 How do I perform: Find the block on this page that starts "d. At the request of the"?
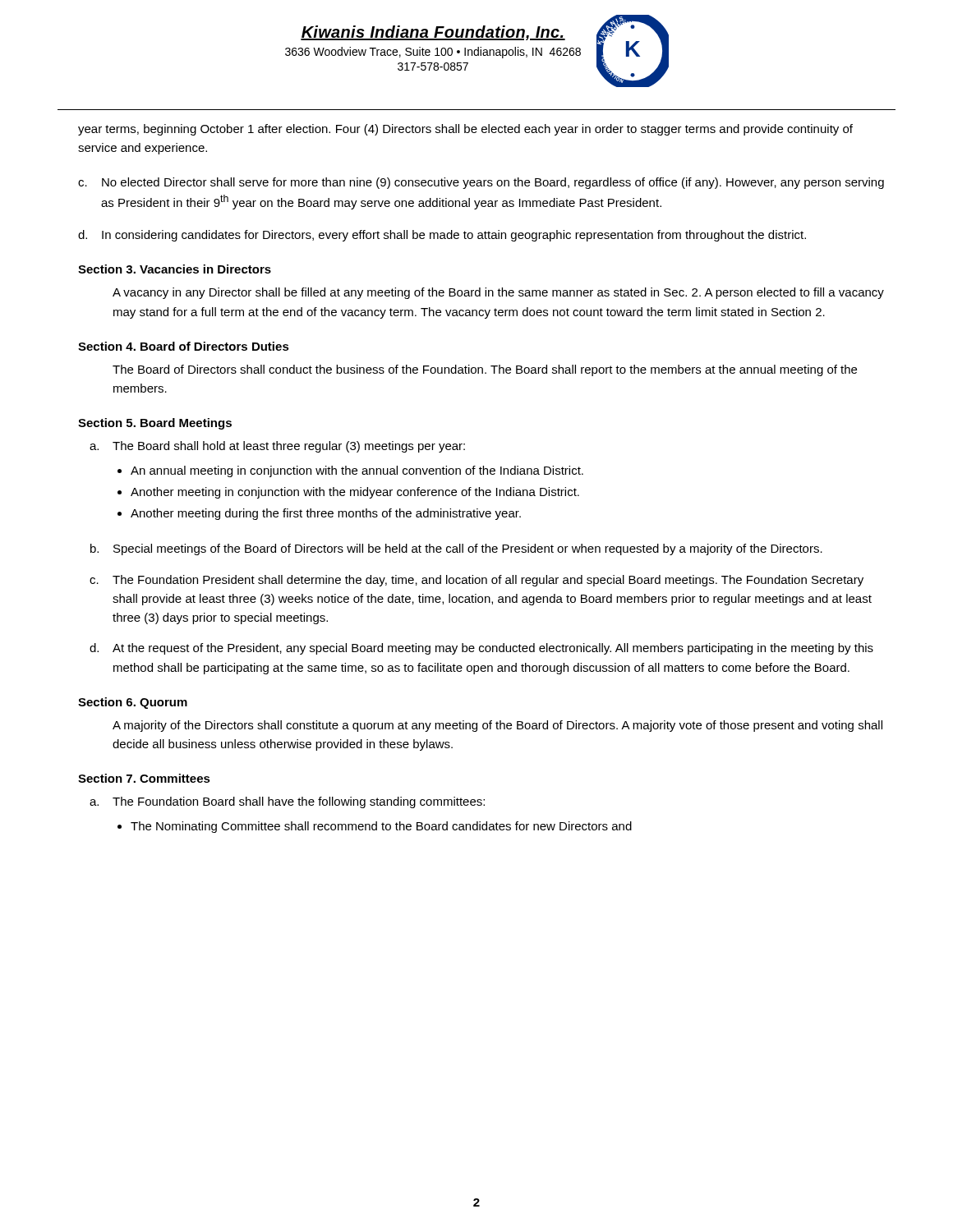pyautogui.click(x=490, y=658)
